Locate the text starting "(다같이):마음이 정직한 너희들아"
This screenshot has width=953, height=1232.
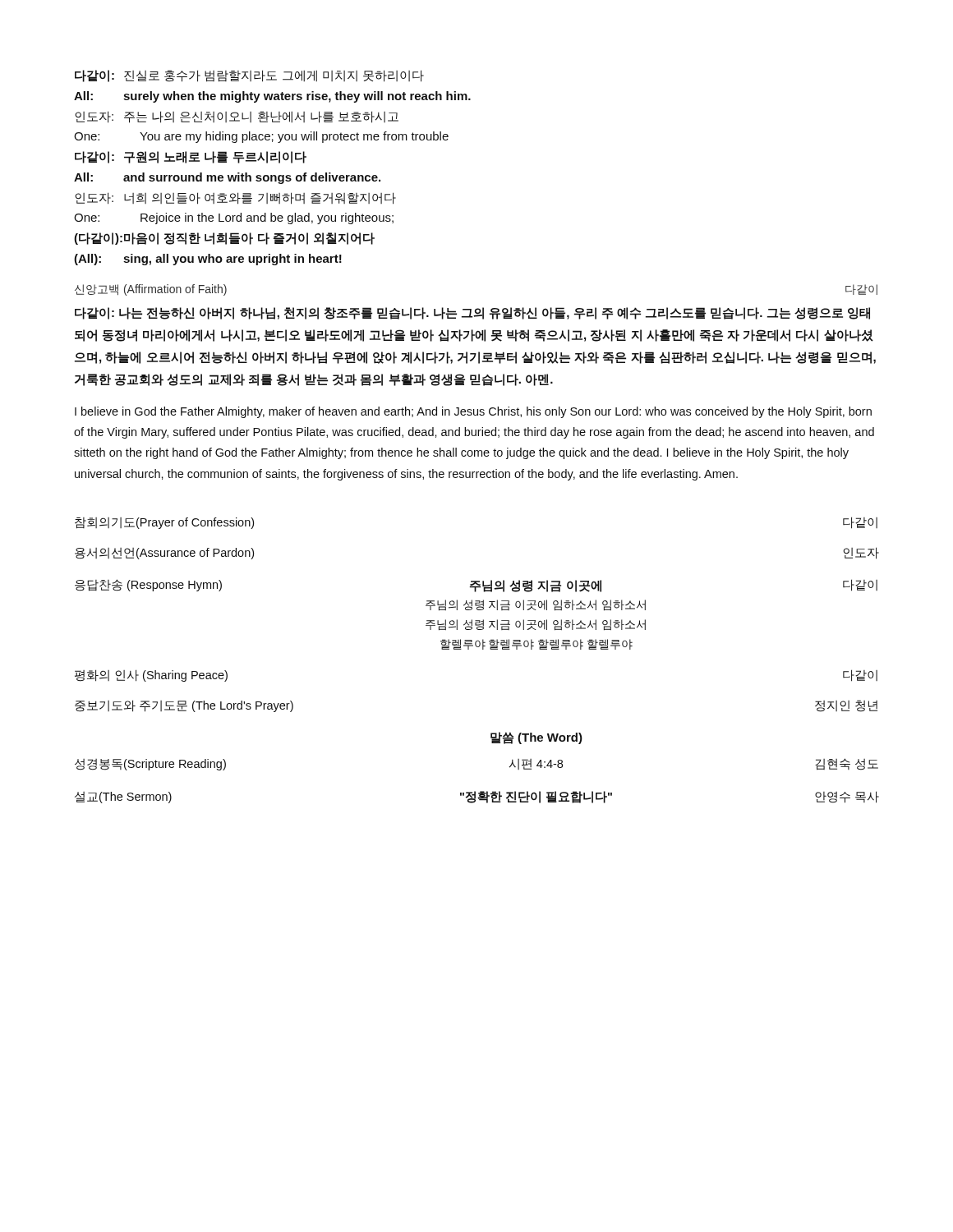click(224, 238)
